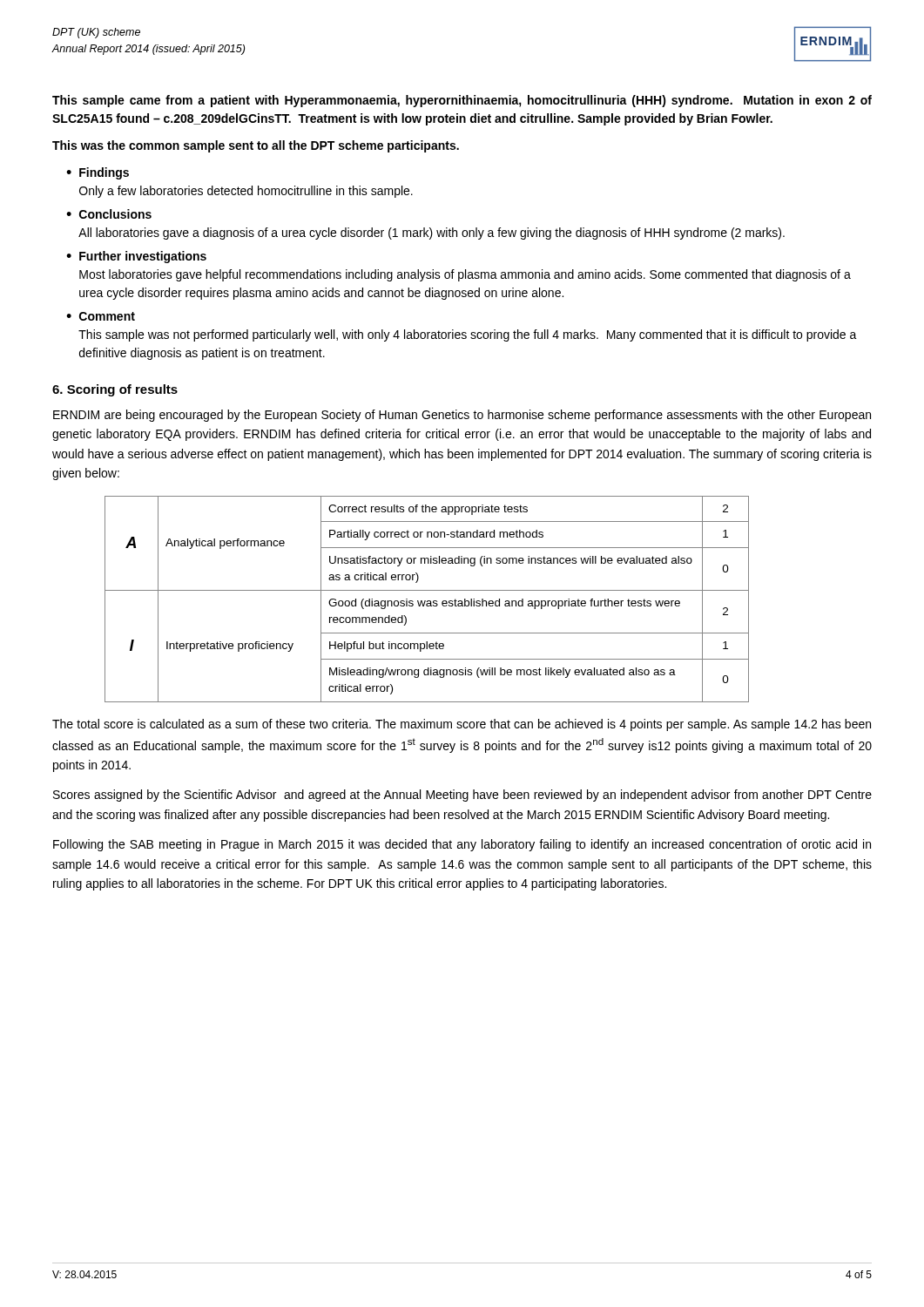Point to the block beginning "This was the common sample"
Viewport: 924px width, 1307px height.
coord(256,146)
